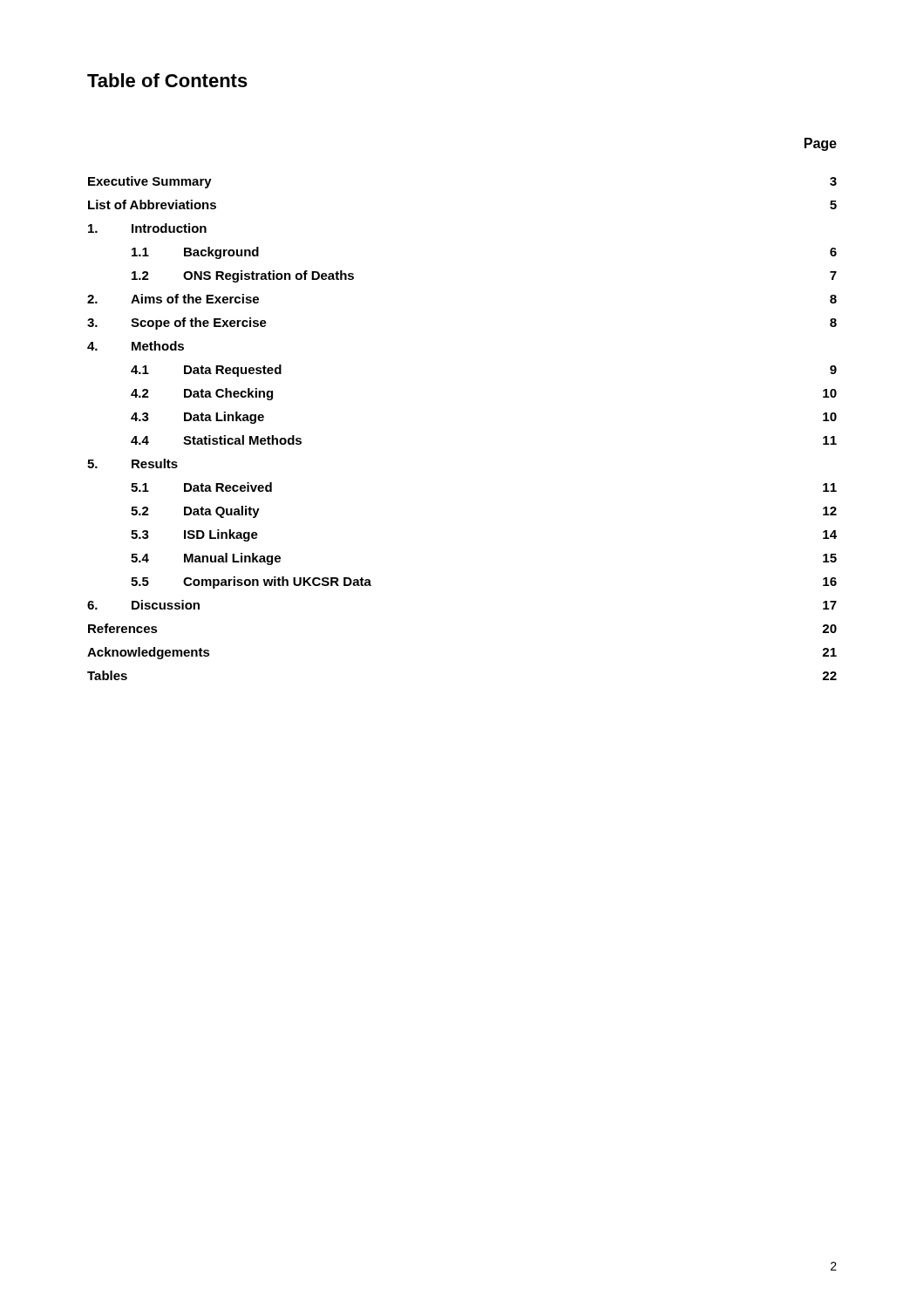The image size is (924, 1308).
Task: Locate the text "Executive Summary"
Action: click(x=149, y=181)
